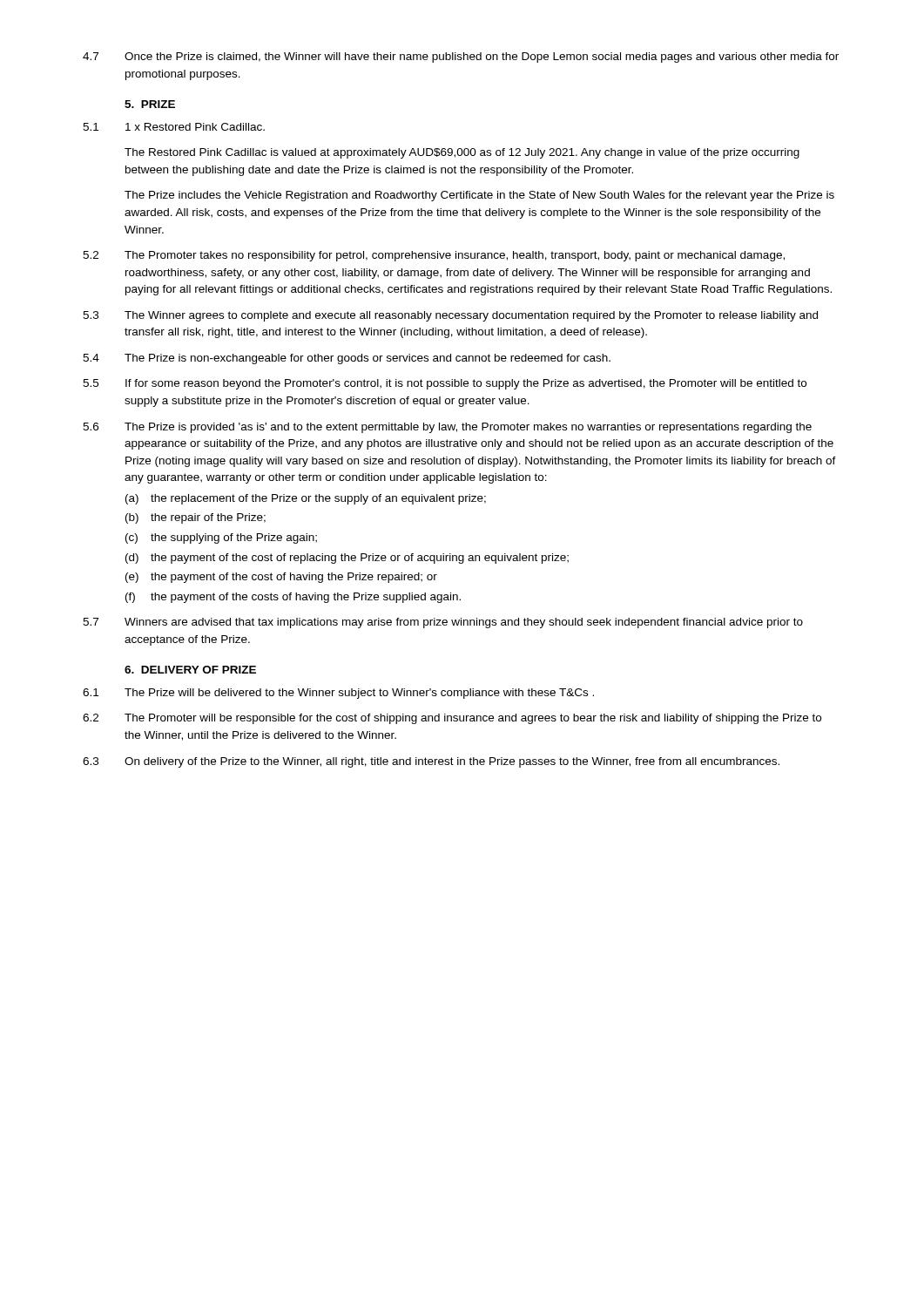
Task: Find the section header containing "5. PRIZE"
Action: [150, 104]
